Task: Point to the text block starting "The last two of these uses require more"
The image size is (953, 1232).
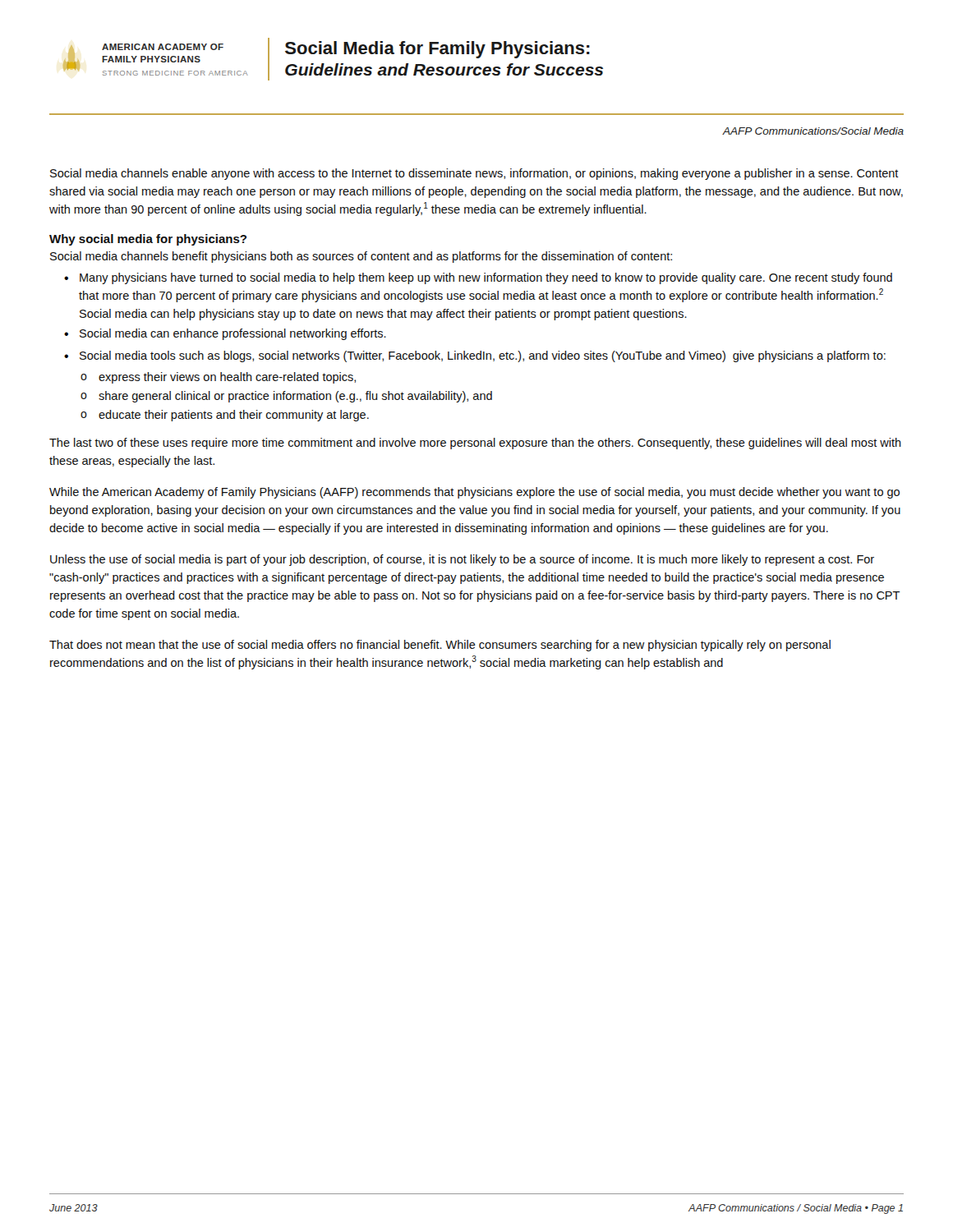Action: pyautogui.click(x=475, y=452)
